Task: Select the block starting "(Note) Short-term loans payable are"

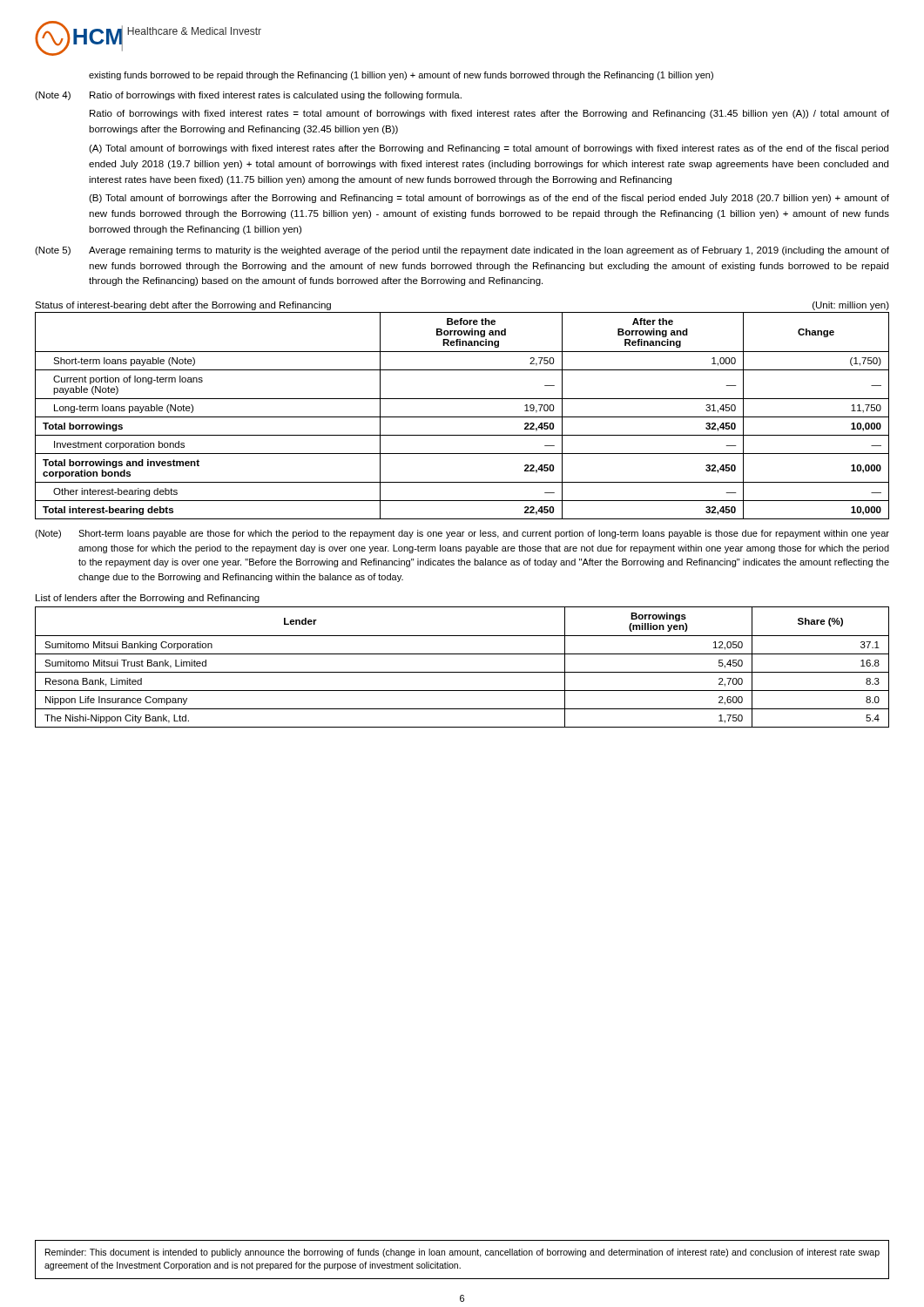Action: (462, 555)
